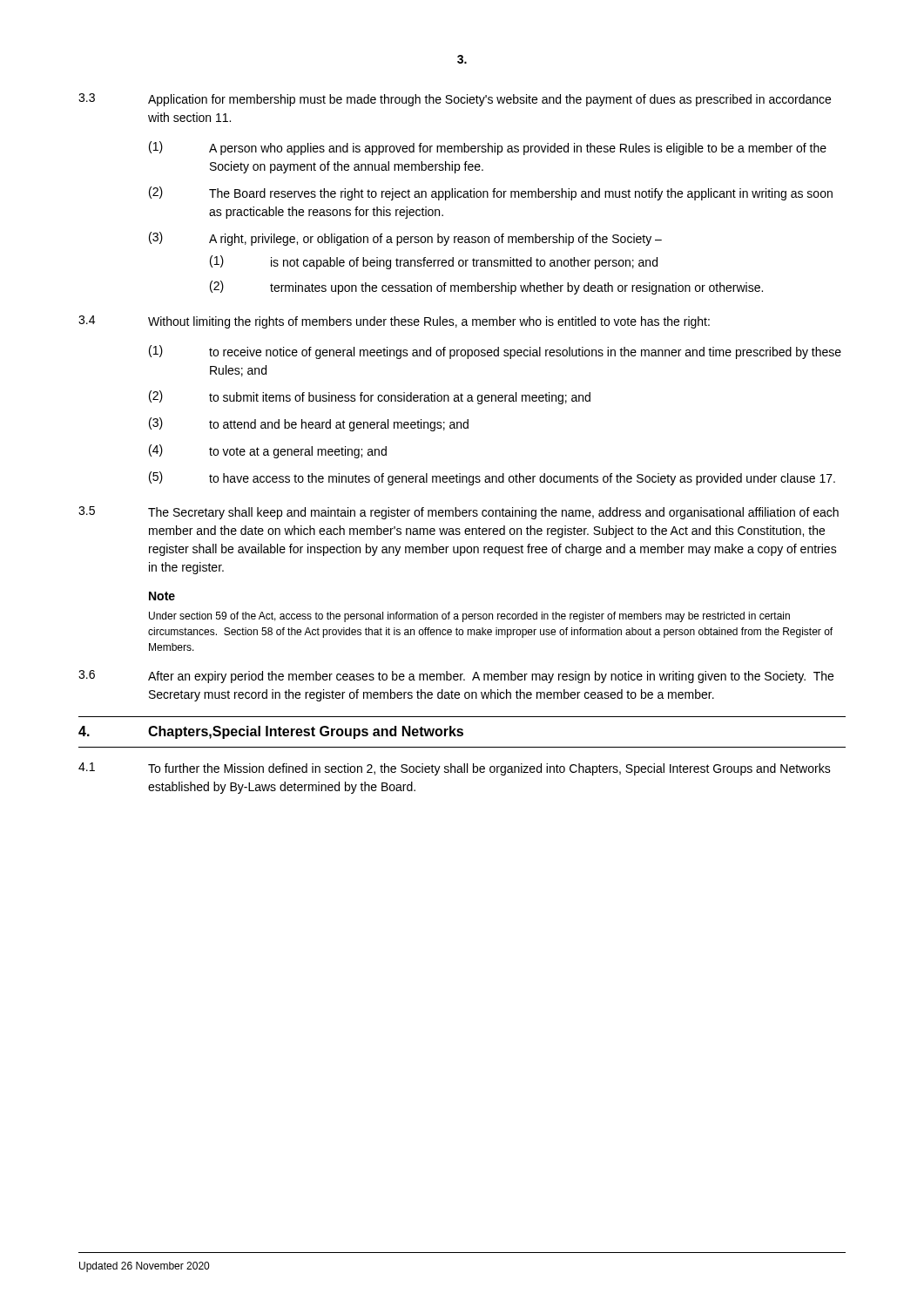Viewport: 924px width, 1307px height.
Task: Where is the passage that starts "(2) terminates upon the cessation of"?
Action: coord(527,288)
